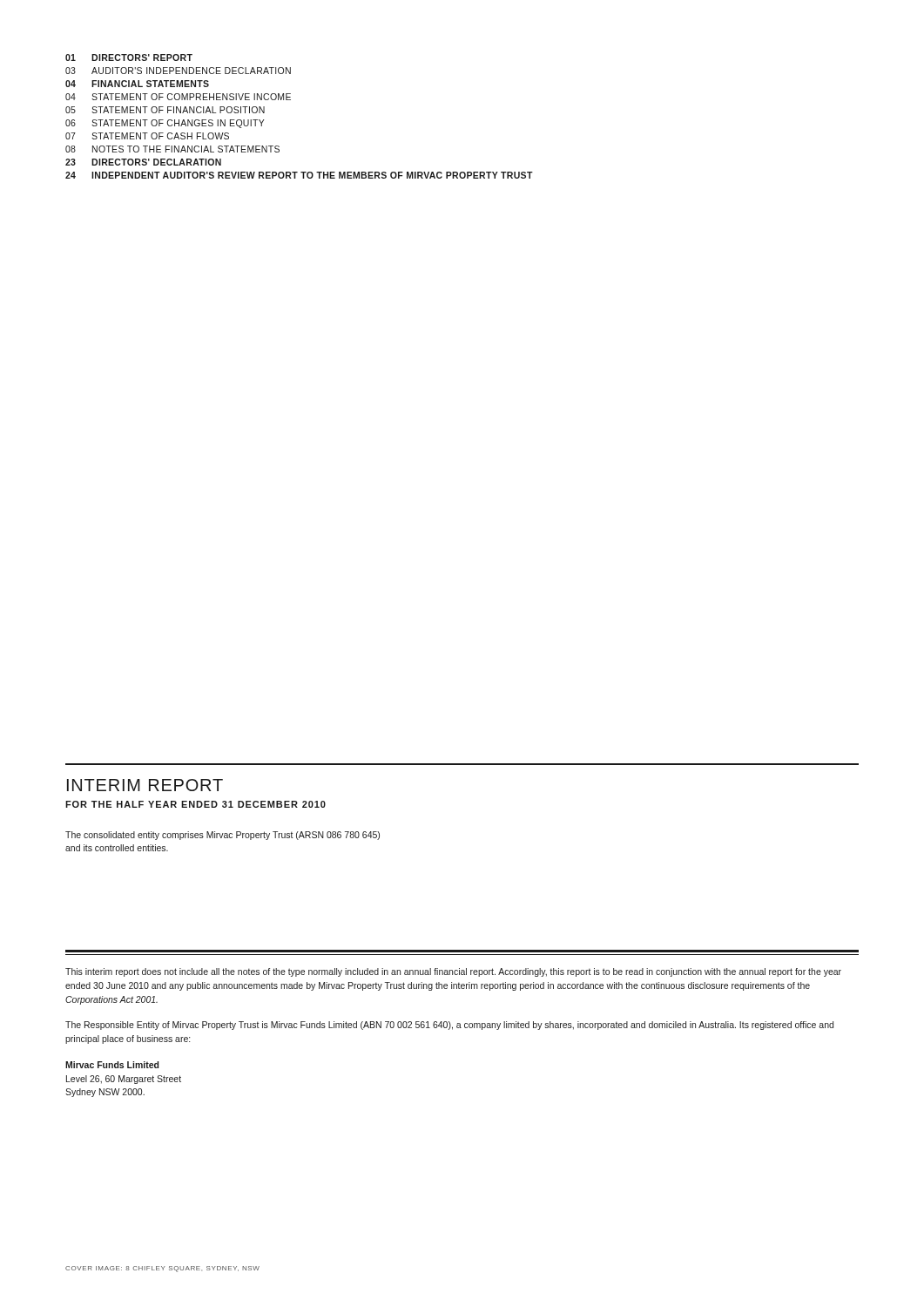Image resolution: width=924 pixels, height=1307 pixels.
Task: Locate the text "04 STATEMENT OF COMPREHENSIVE INCOME"
Action: (x=178, y=97)
